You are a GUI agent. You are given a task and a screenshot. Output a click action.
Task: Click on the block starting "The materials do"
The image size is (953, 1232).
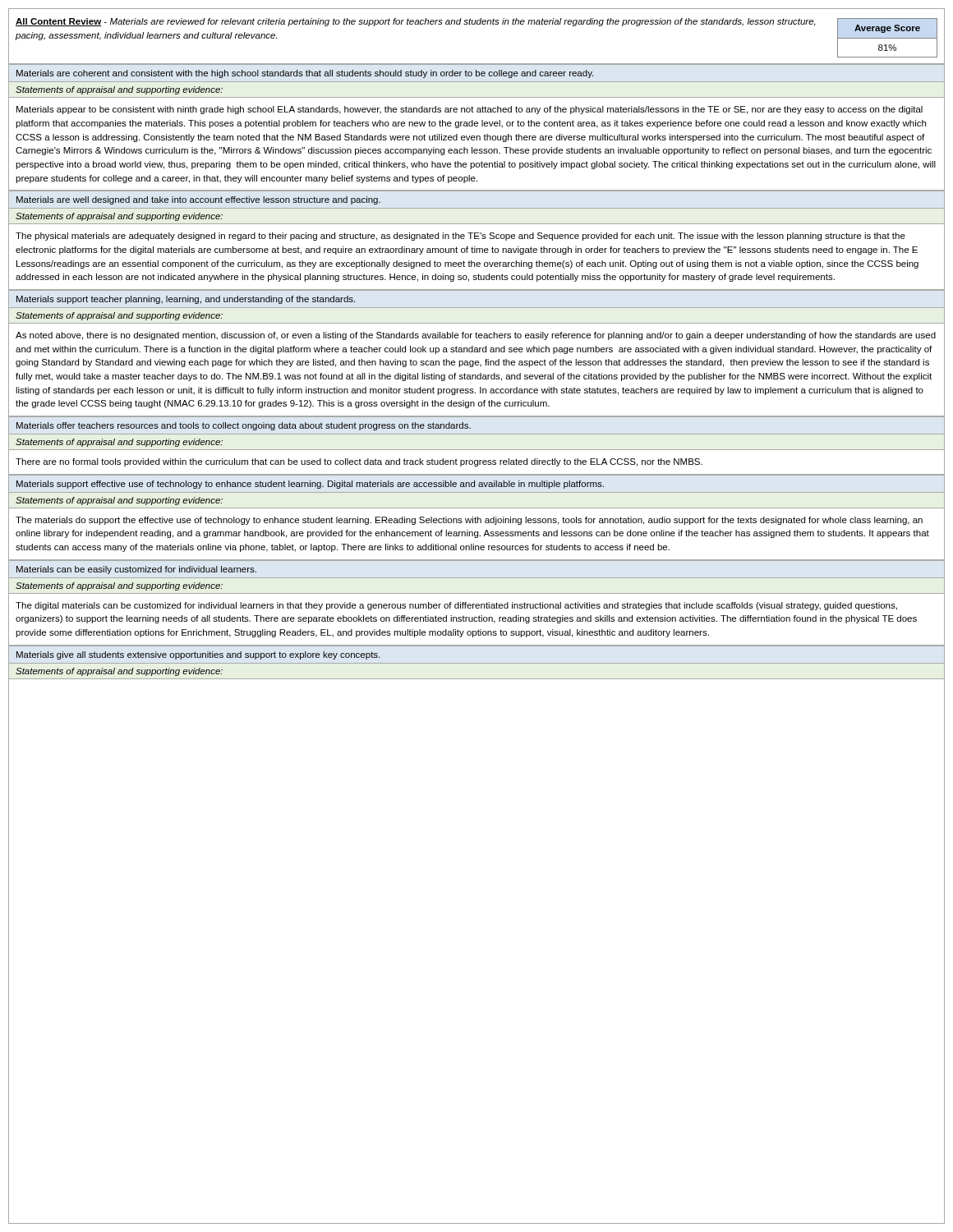pos(472,533)
